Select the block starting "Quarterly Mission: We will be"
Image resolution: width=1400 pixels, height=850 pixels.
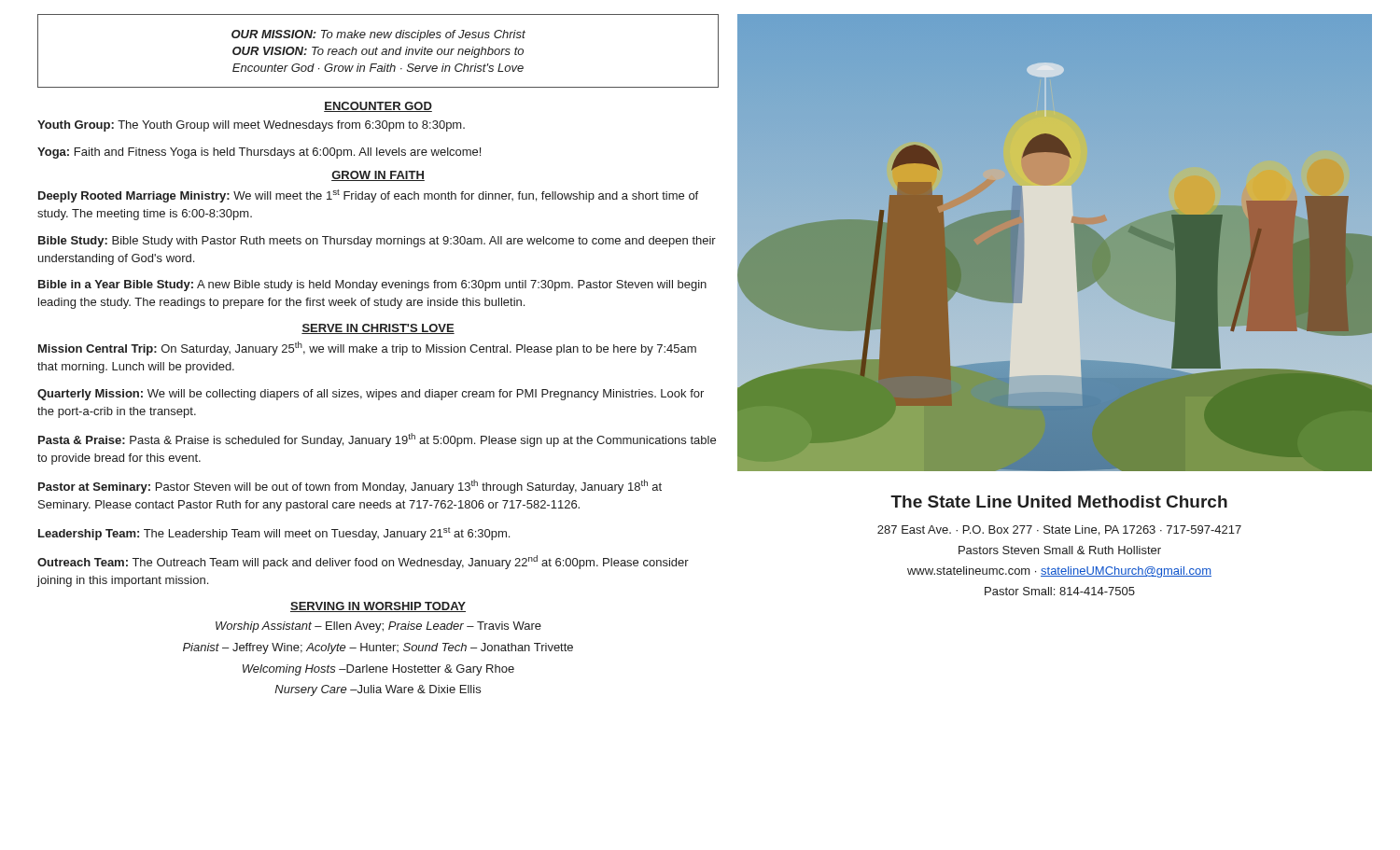[371, 402]
